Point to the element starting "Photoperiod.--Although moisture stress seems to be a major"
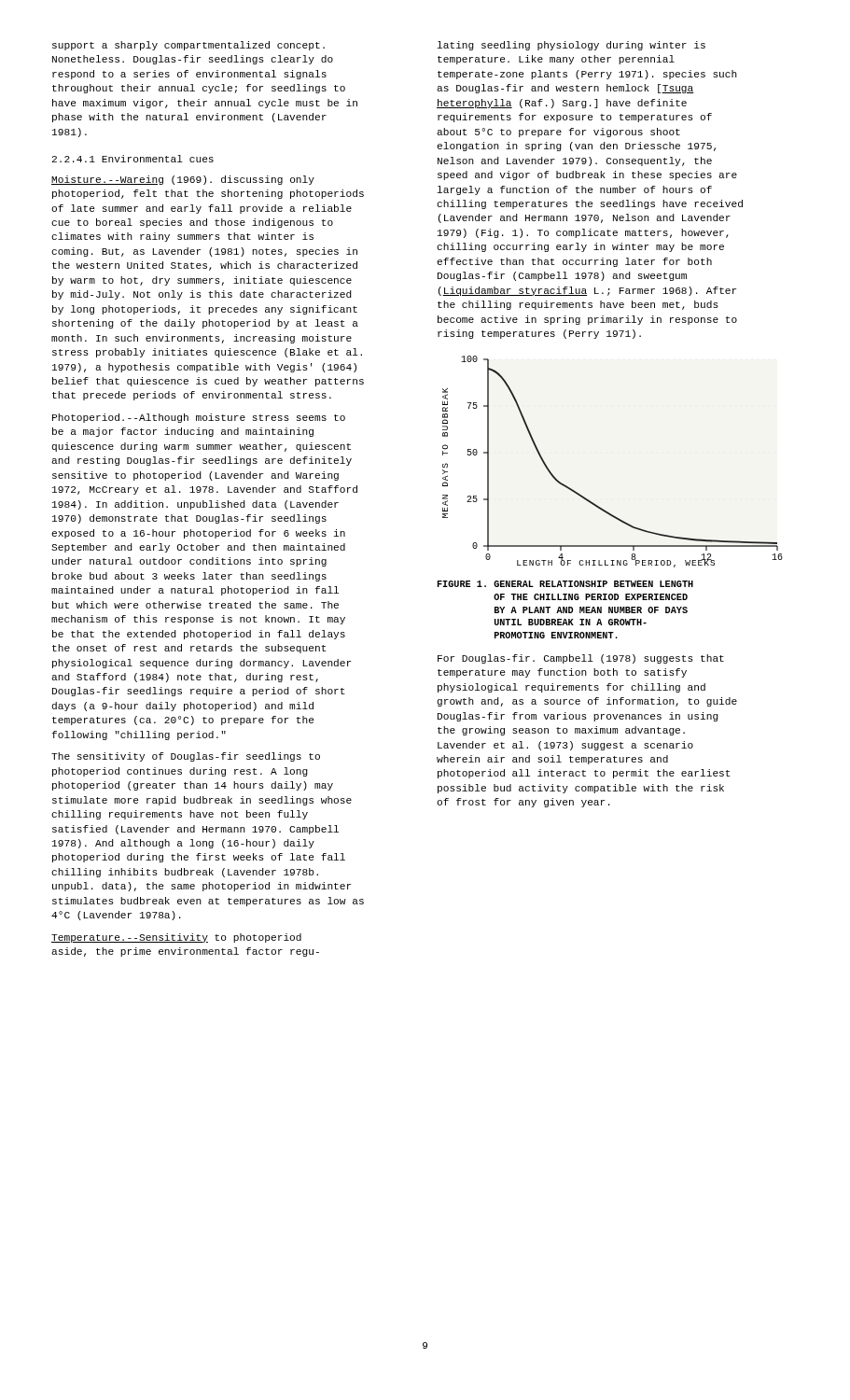850x1400 pixels. click(226, 577)
